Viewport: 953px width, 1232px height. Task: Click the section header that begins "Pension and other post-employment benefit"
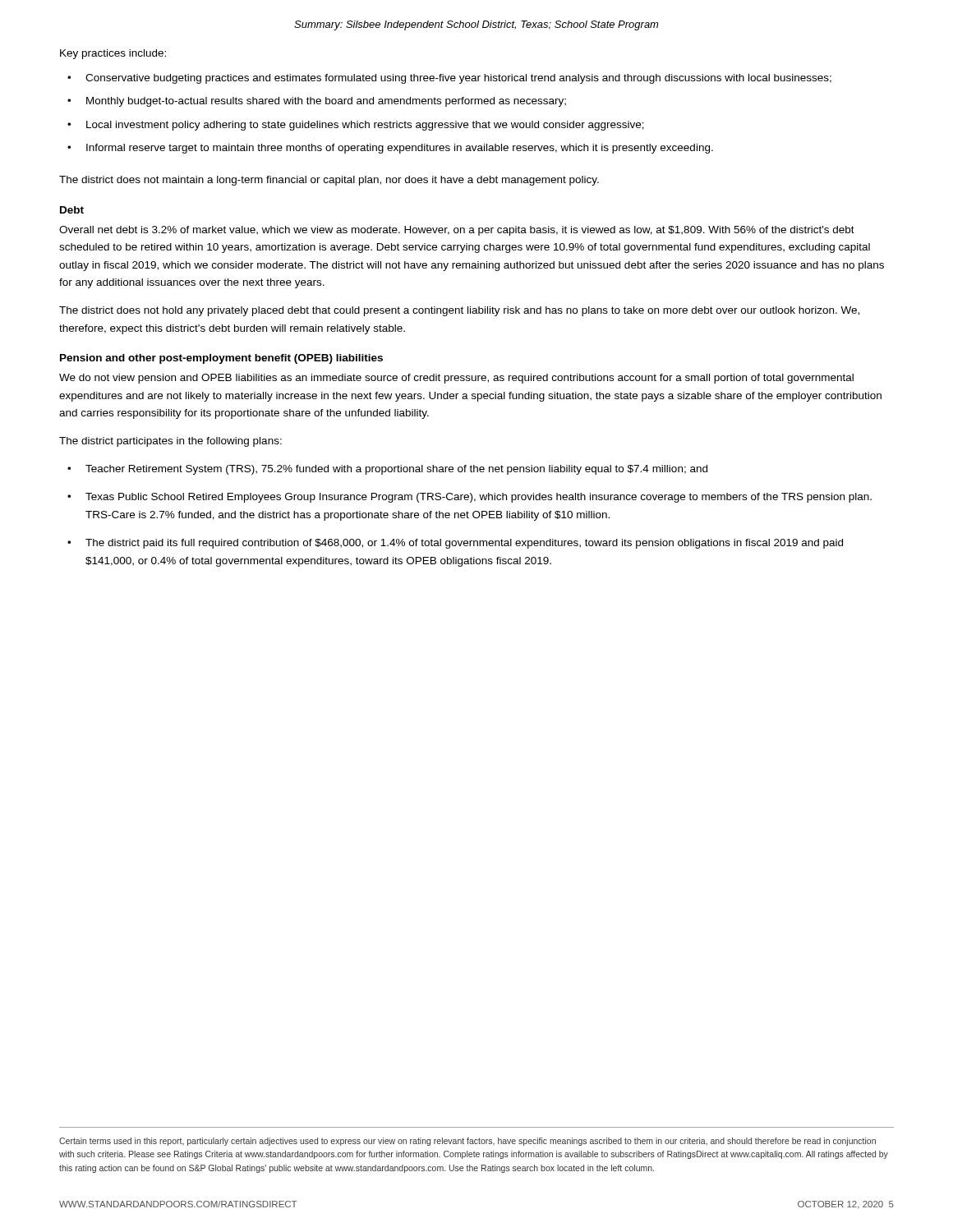coord(221,358)
